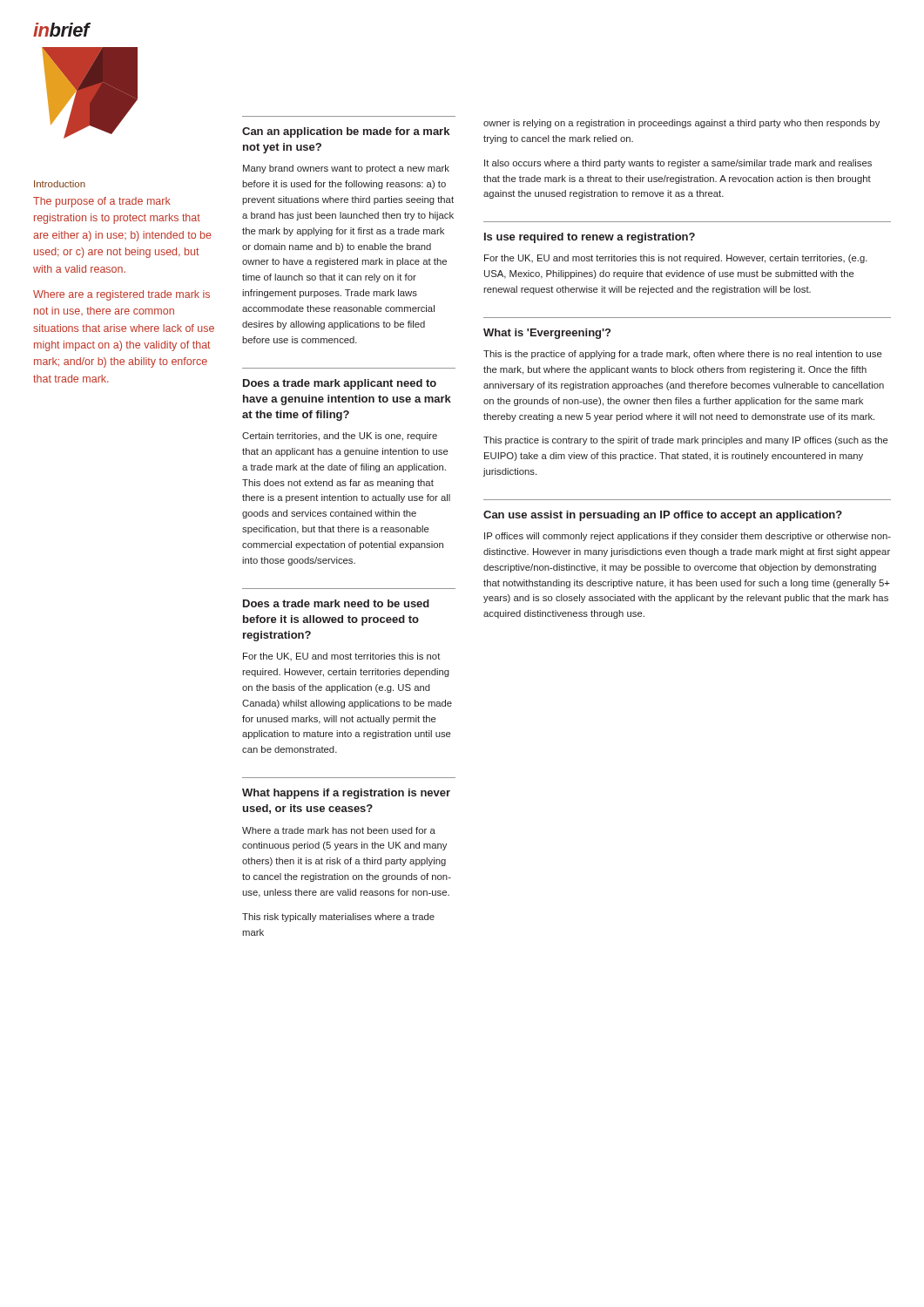924x1307 pixels.
Task: Find the section header on this page that starts "Does a trade mark applicant"
Action: pos(347,398)
